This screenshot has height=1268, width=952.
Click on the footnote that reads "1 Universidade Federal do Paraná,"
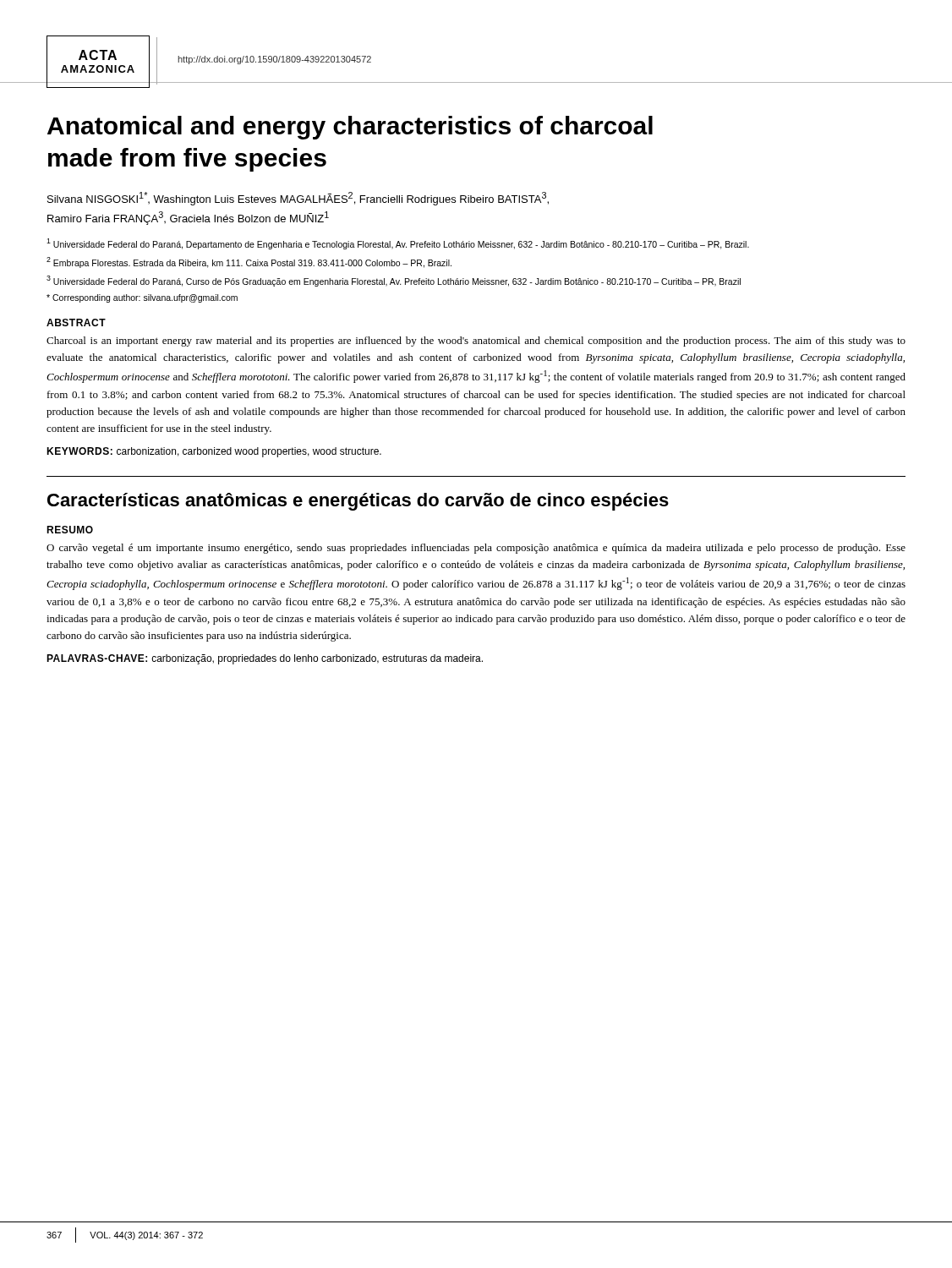[398, 243]
